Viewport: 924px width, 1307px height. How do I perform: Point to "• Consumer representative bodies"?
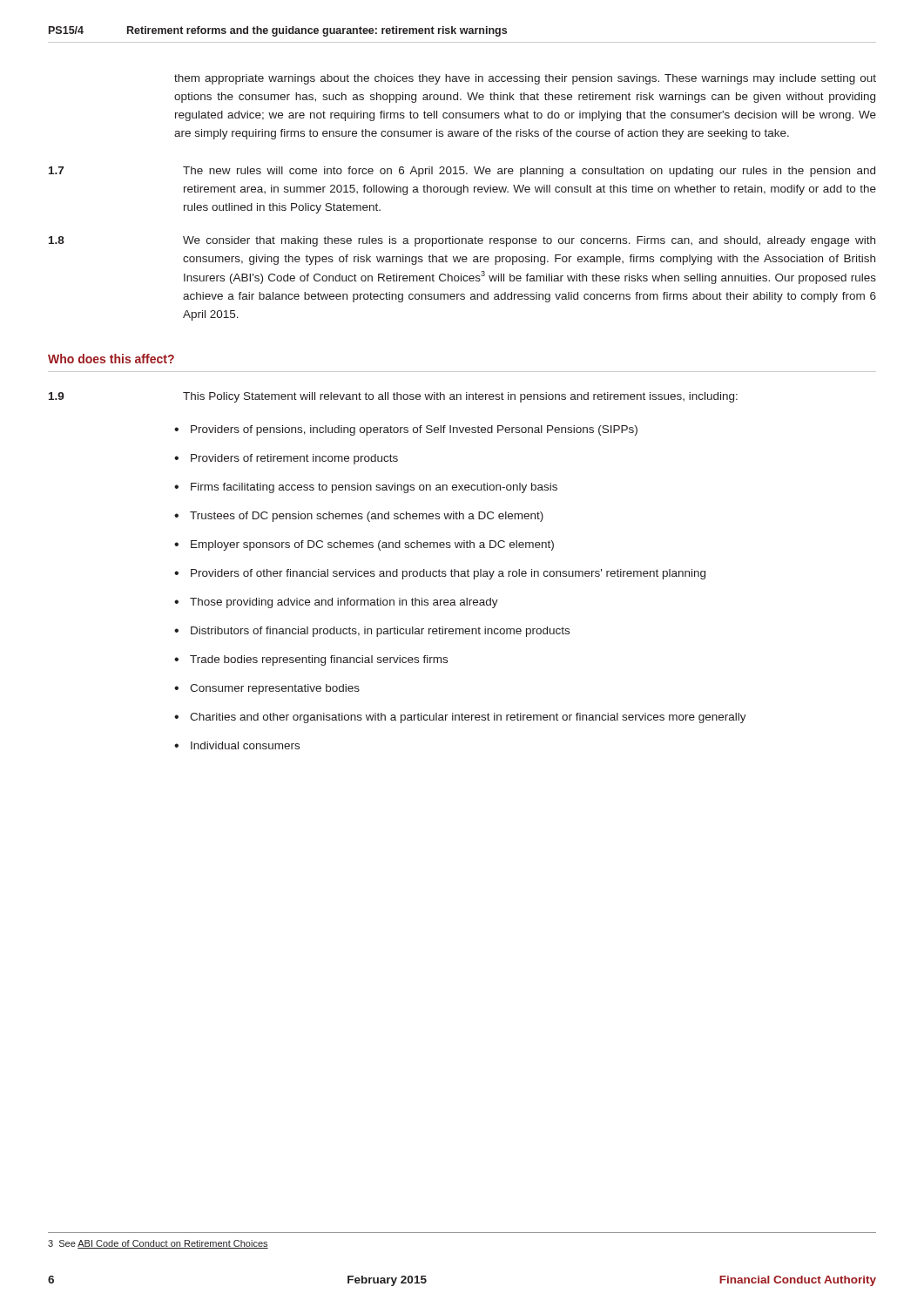pos(267,689)
